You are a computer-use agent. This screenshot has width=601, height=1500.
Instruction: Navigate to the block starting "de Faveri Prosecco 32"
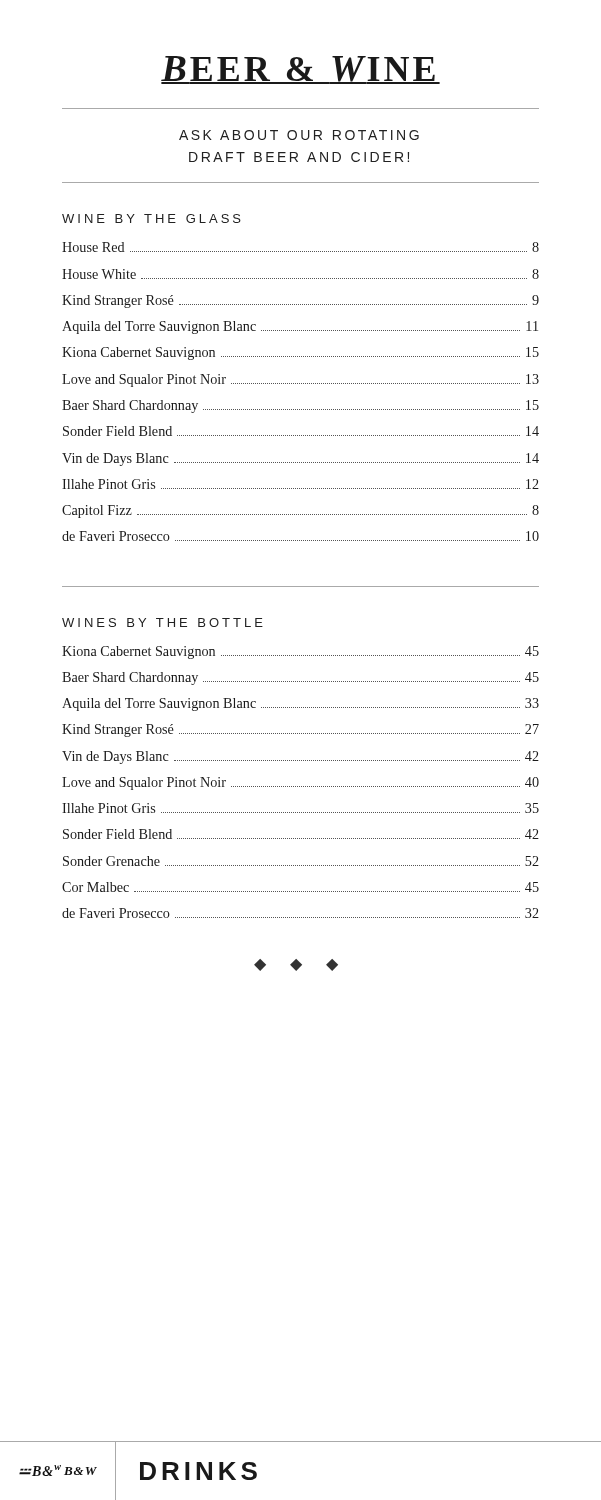click(x=300, y=913)
